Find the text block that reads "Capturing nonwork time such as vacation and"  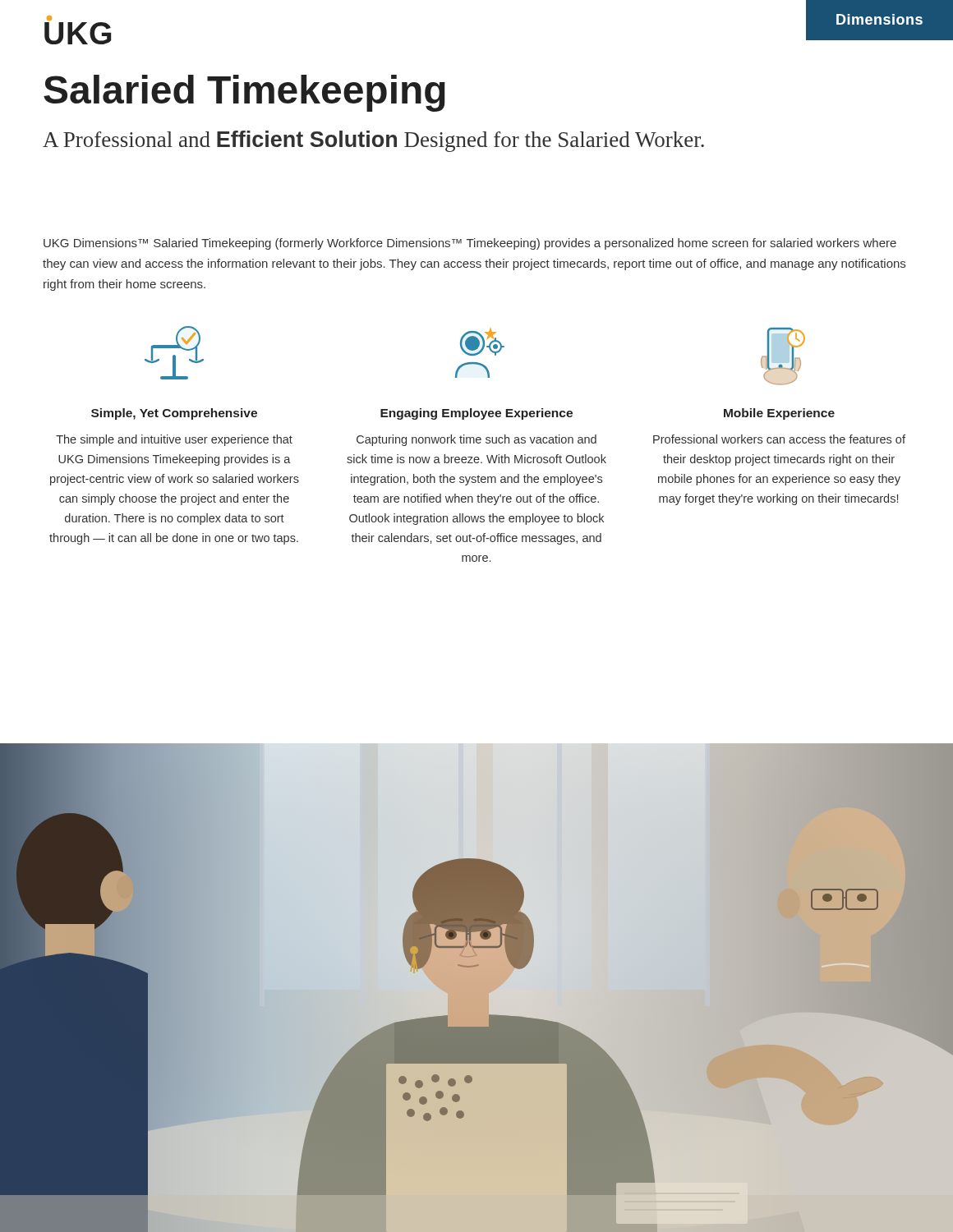(476, 498)
